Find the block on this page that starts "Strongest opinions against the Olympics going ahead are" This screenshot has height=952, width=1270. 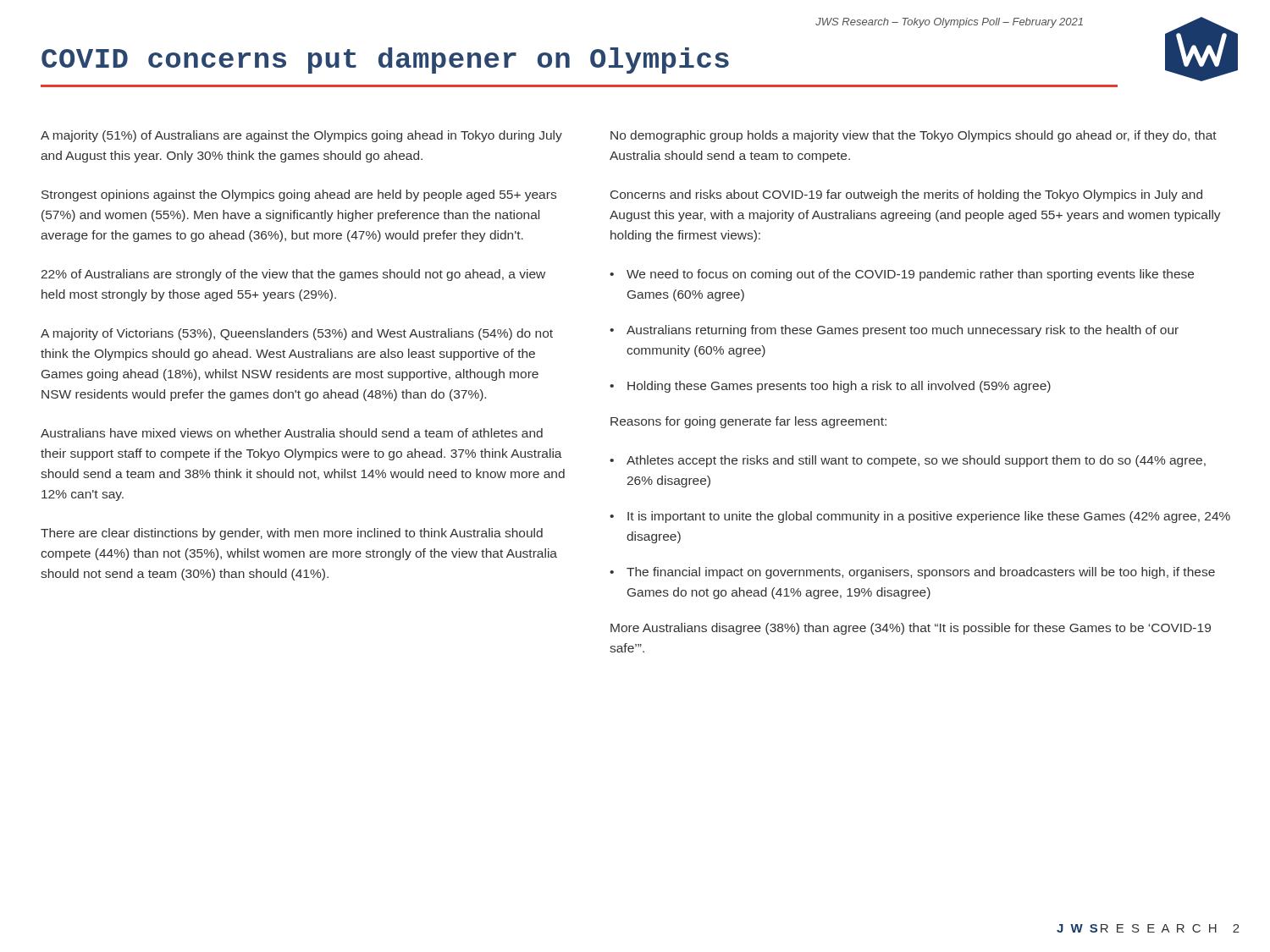pyautogui.click(x=299, y=215)
